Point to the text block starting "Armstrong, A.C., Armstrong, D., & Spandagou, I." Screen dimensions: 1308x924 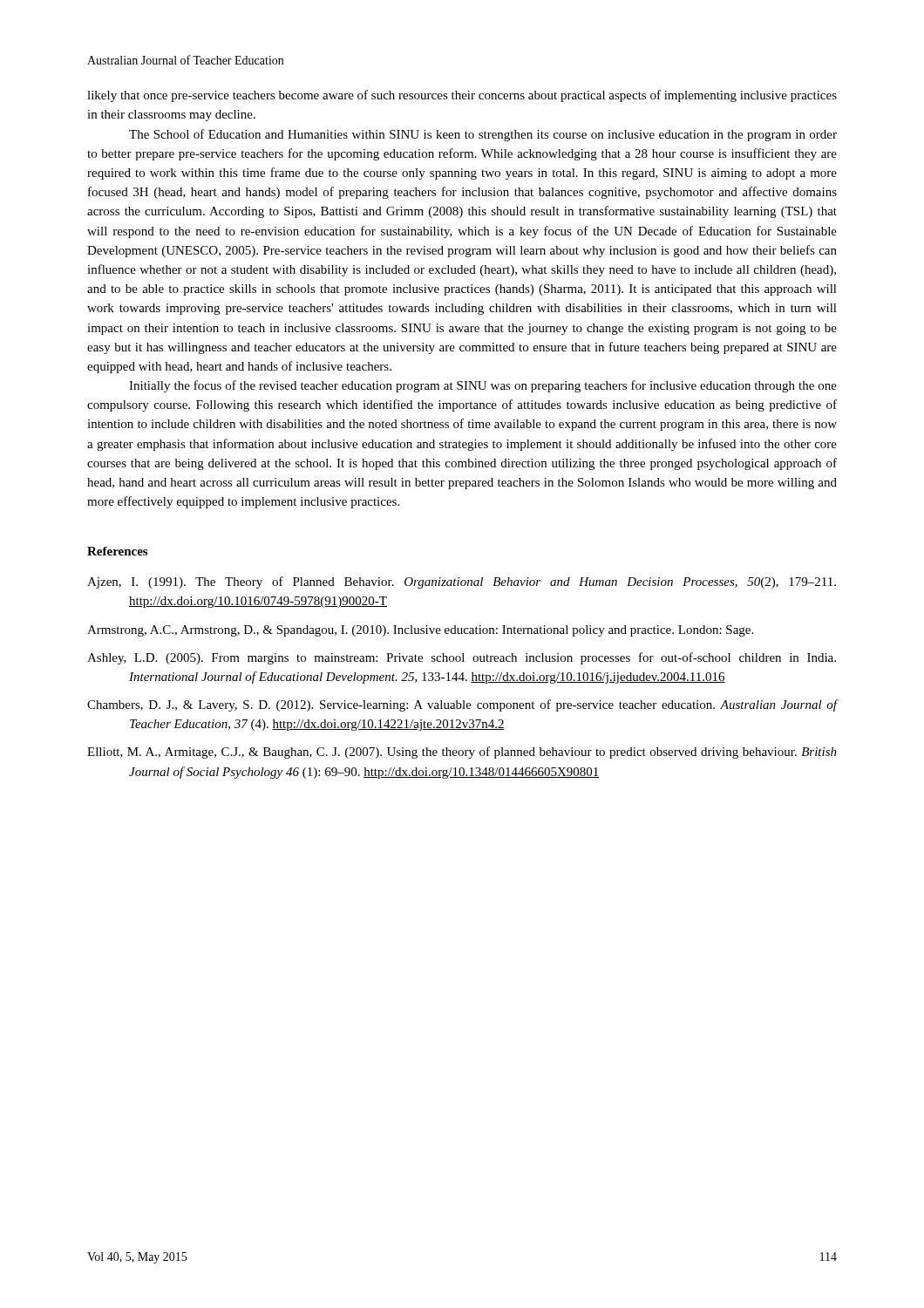(x=421, y=629)
